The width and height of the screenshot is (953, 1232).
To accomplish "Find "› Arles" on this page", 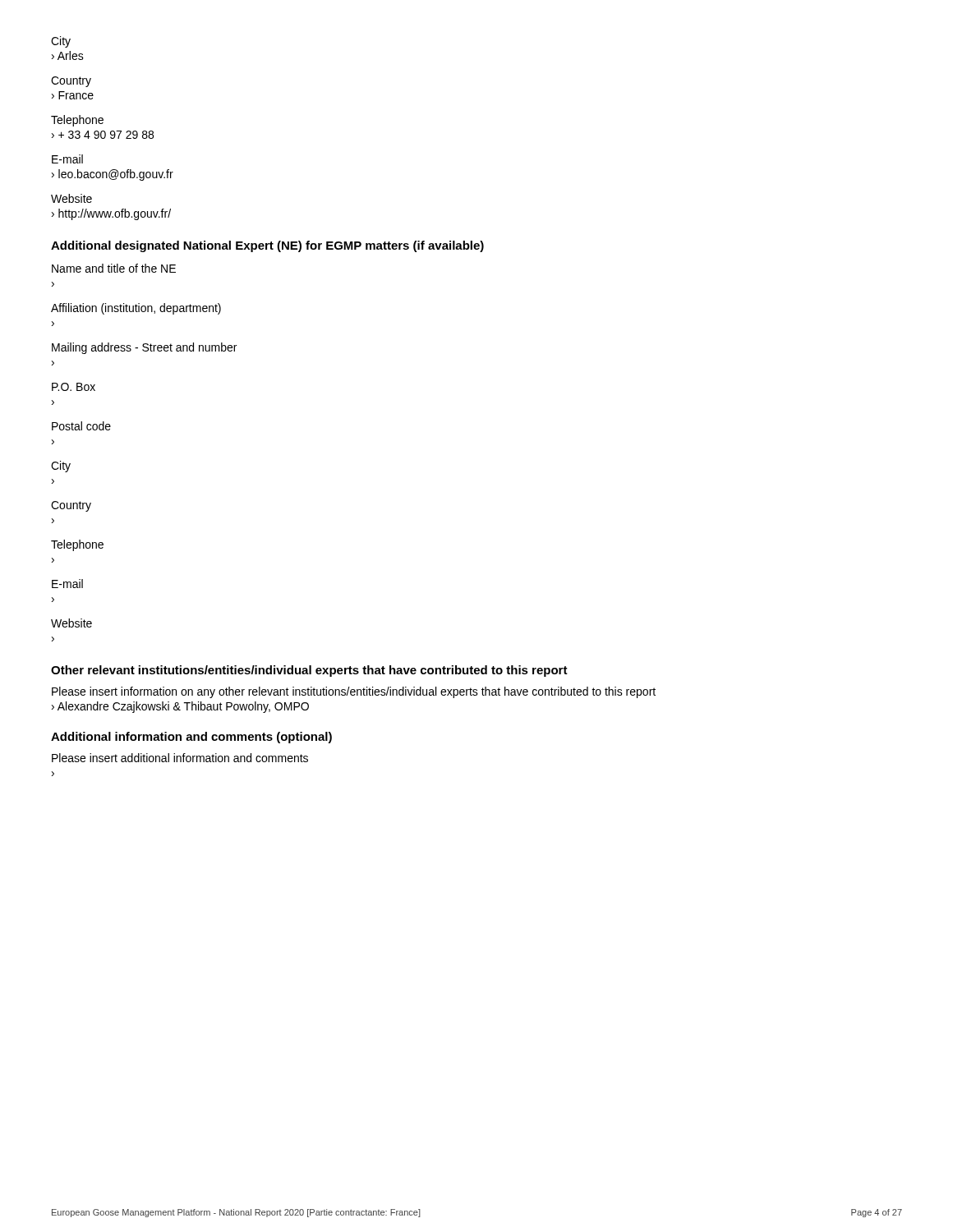I will 67,56.
